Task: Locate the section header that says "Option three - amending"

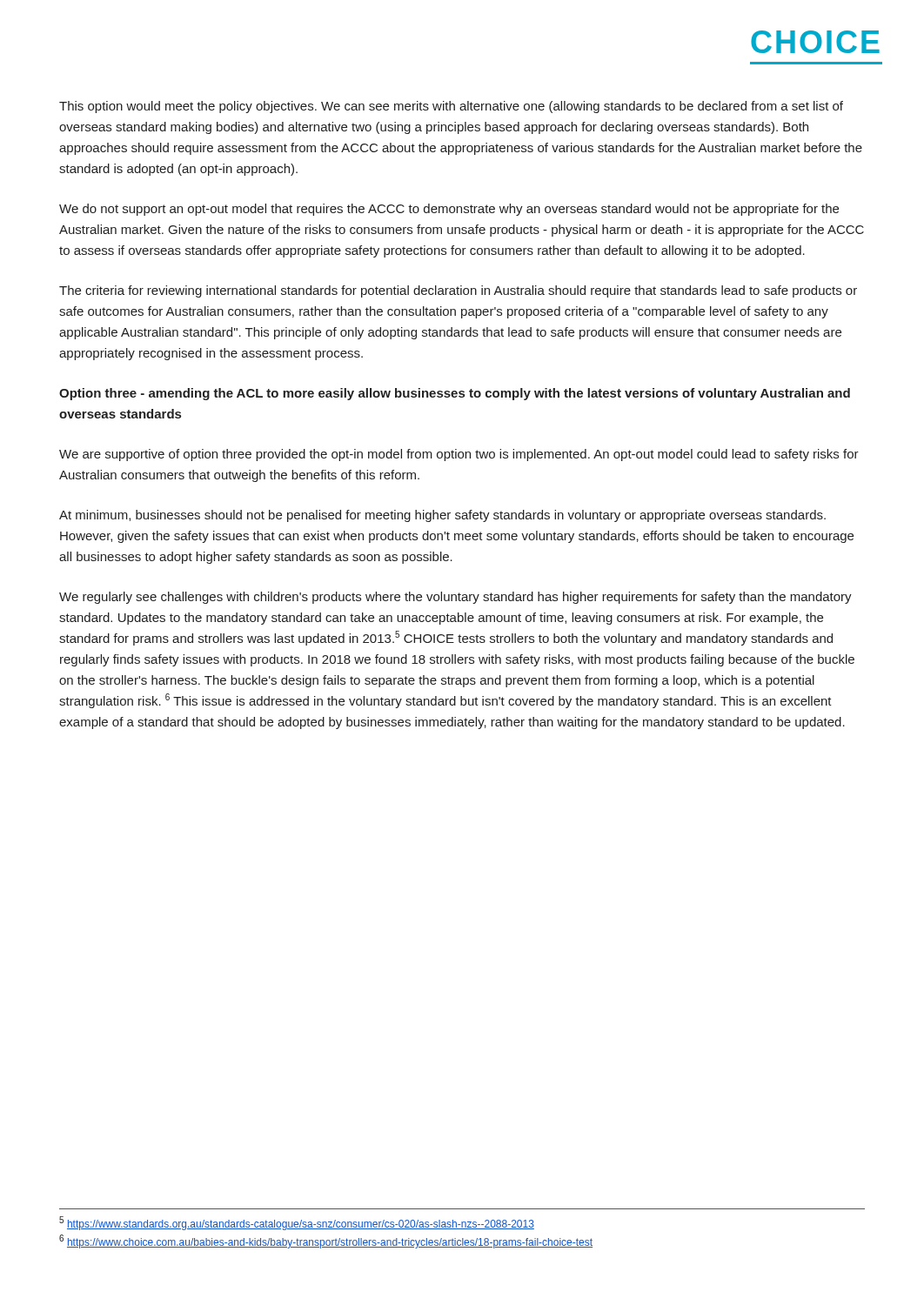Action: 455,403
